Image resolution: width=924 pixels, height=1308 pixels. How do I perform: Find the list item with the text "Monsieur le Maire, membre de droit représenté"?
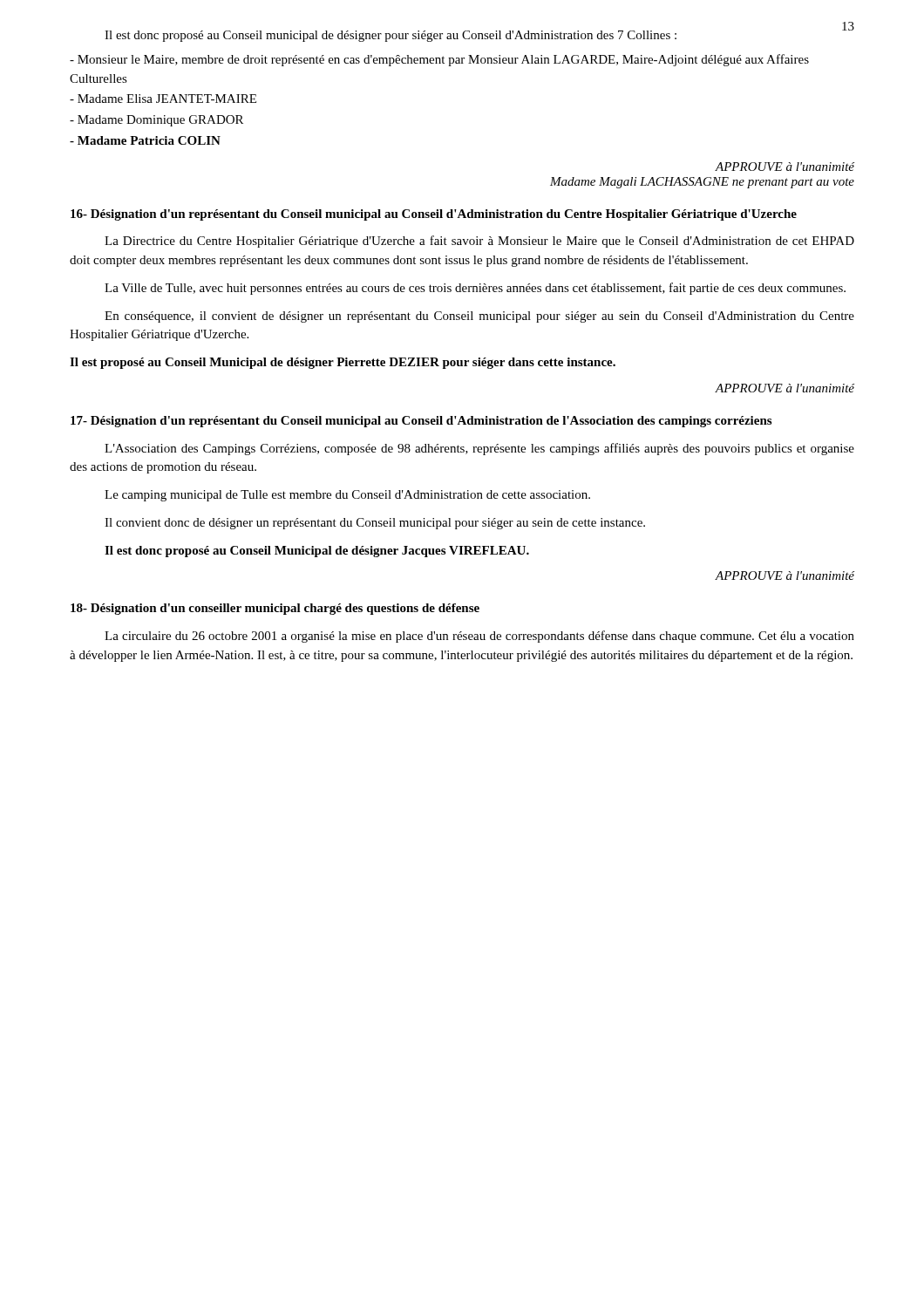click(439, 69)
